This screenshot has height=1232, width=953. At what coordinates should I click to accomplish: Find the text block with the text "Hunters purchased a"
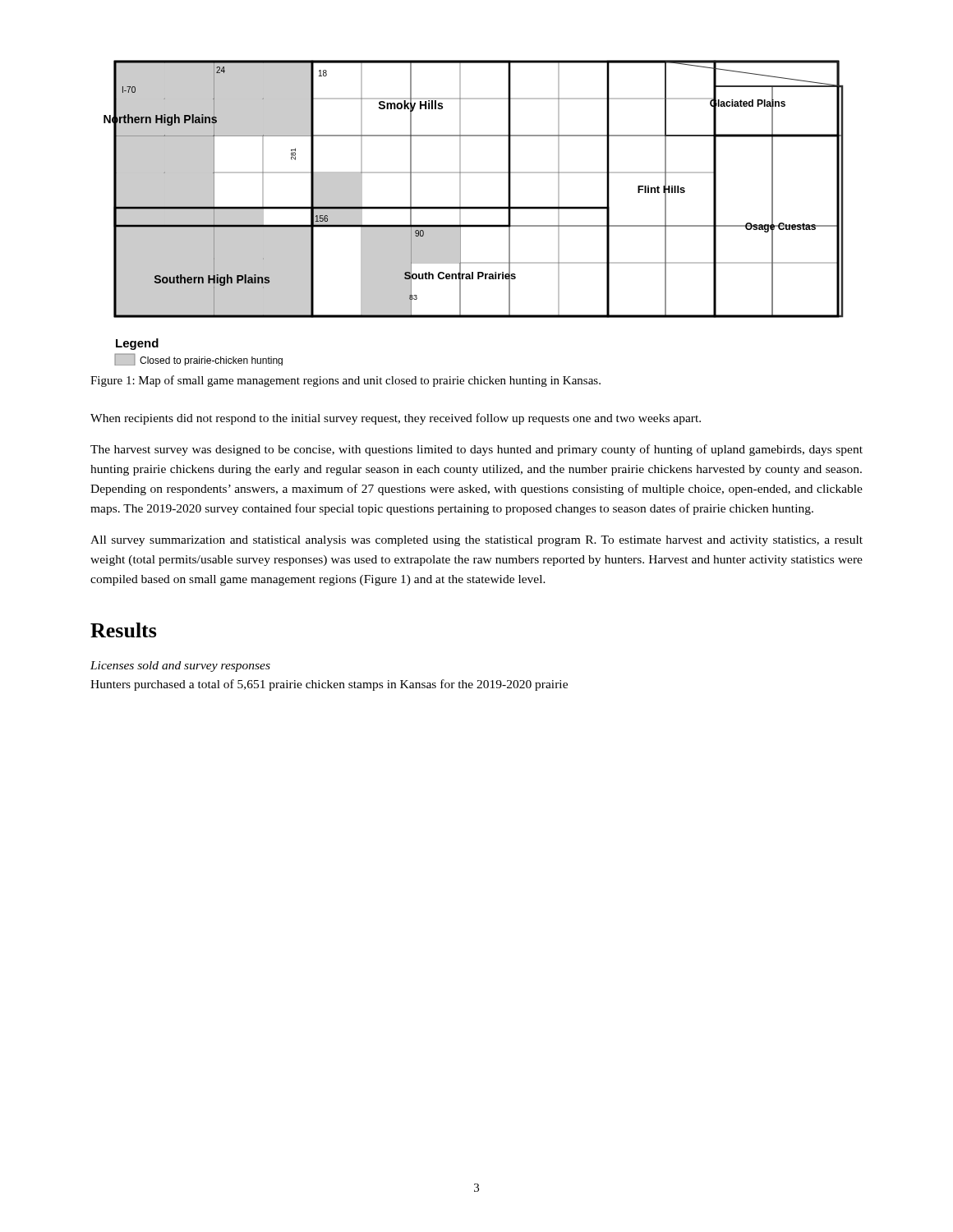329,684
